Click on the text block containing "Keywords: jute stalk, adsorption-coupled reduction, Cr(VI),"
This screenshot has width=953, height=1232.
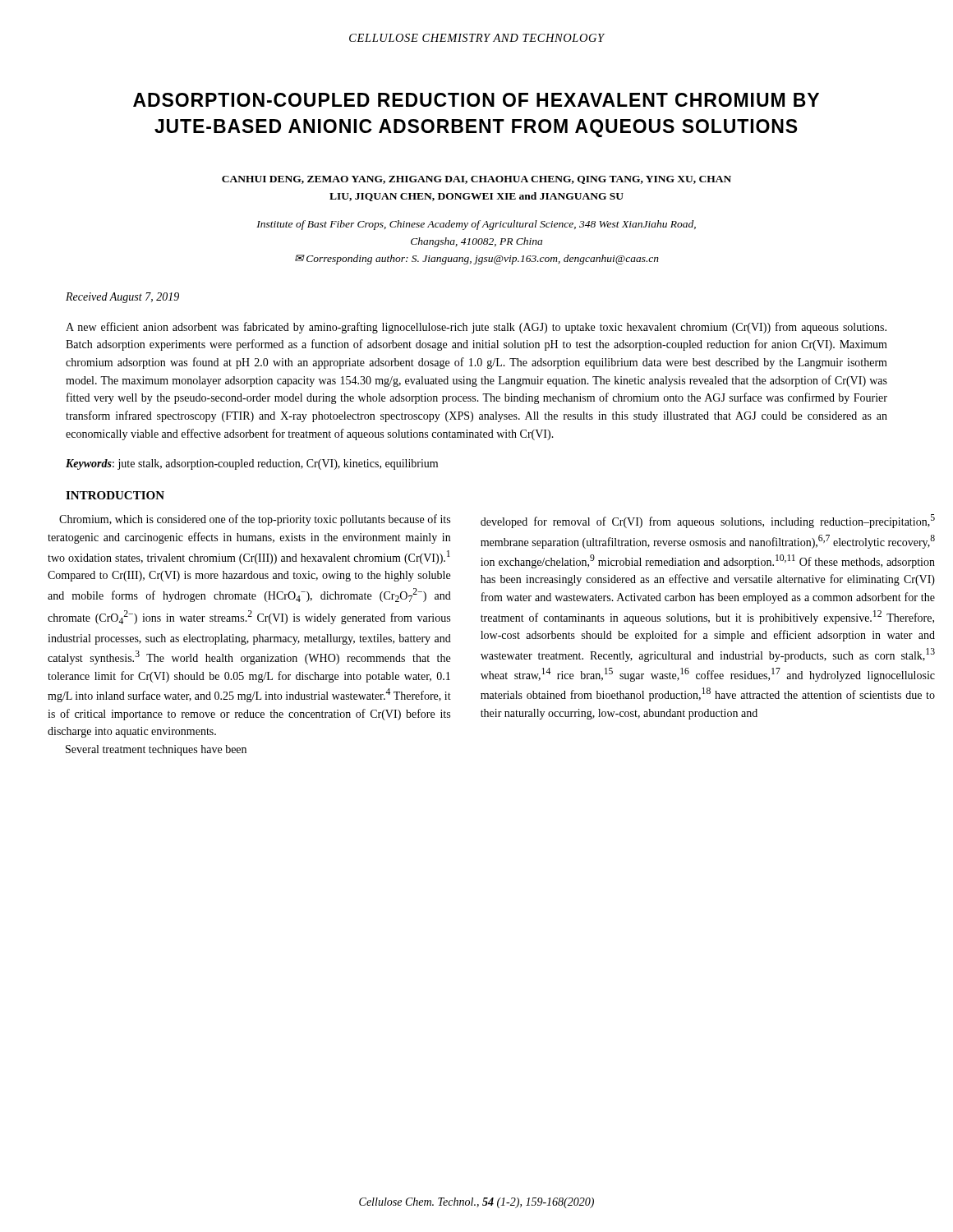[252, 463]
